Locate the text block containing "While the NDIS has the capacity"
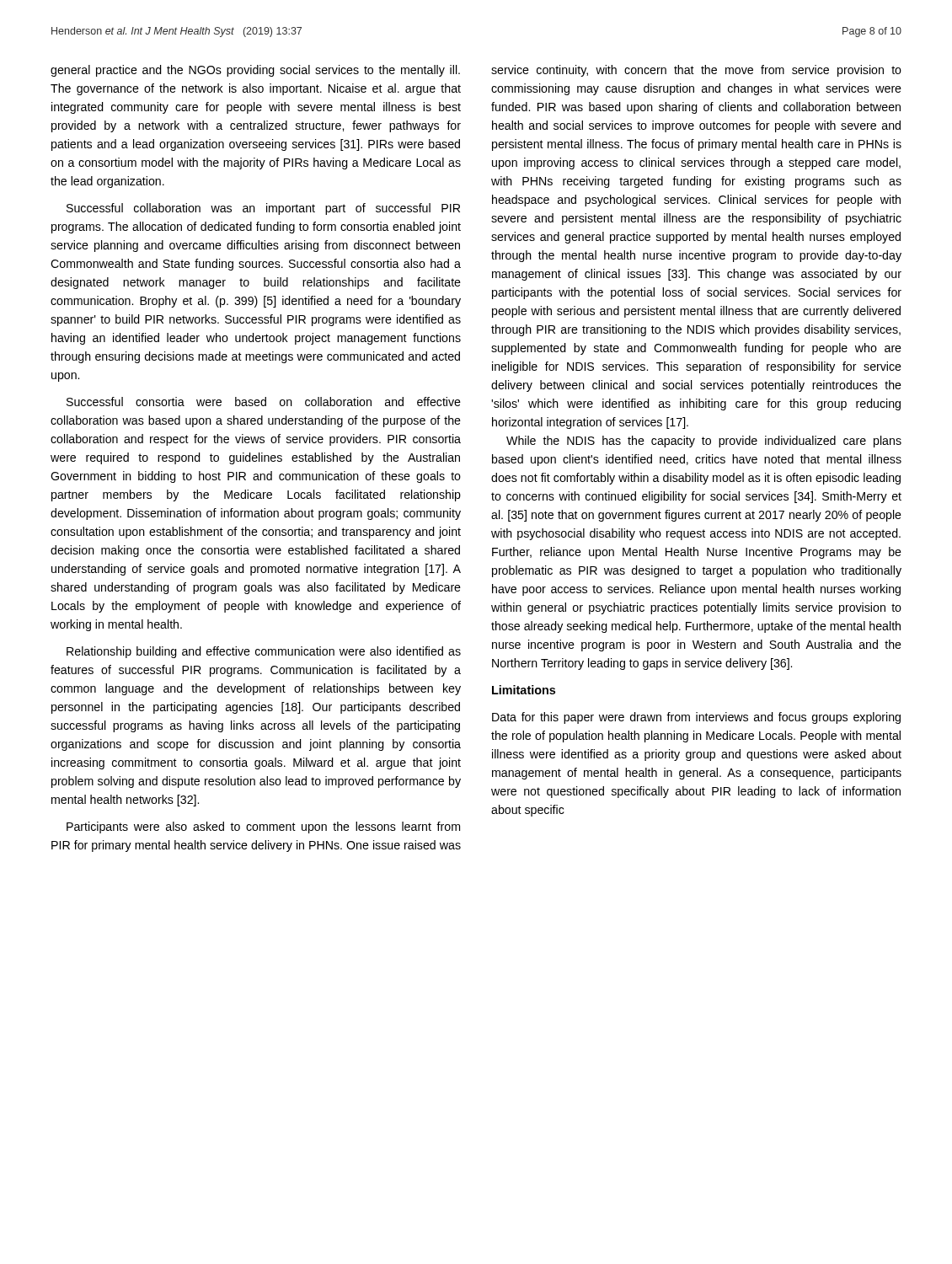Viewport: 952px width, 1264px height. pos(696,552)
